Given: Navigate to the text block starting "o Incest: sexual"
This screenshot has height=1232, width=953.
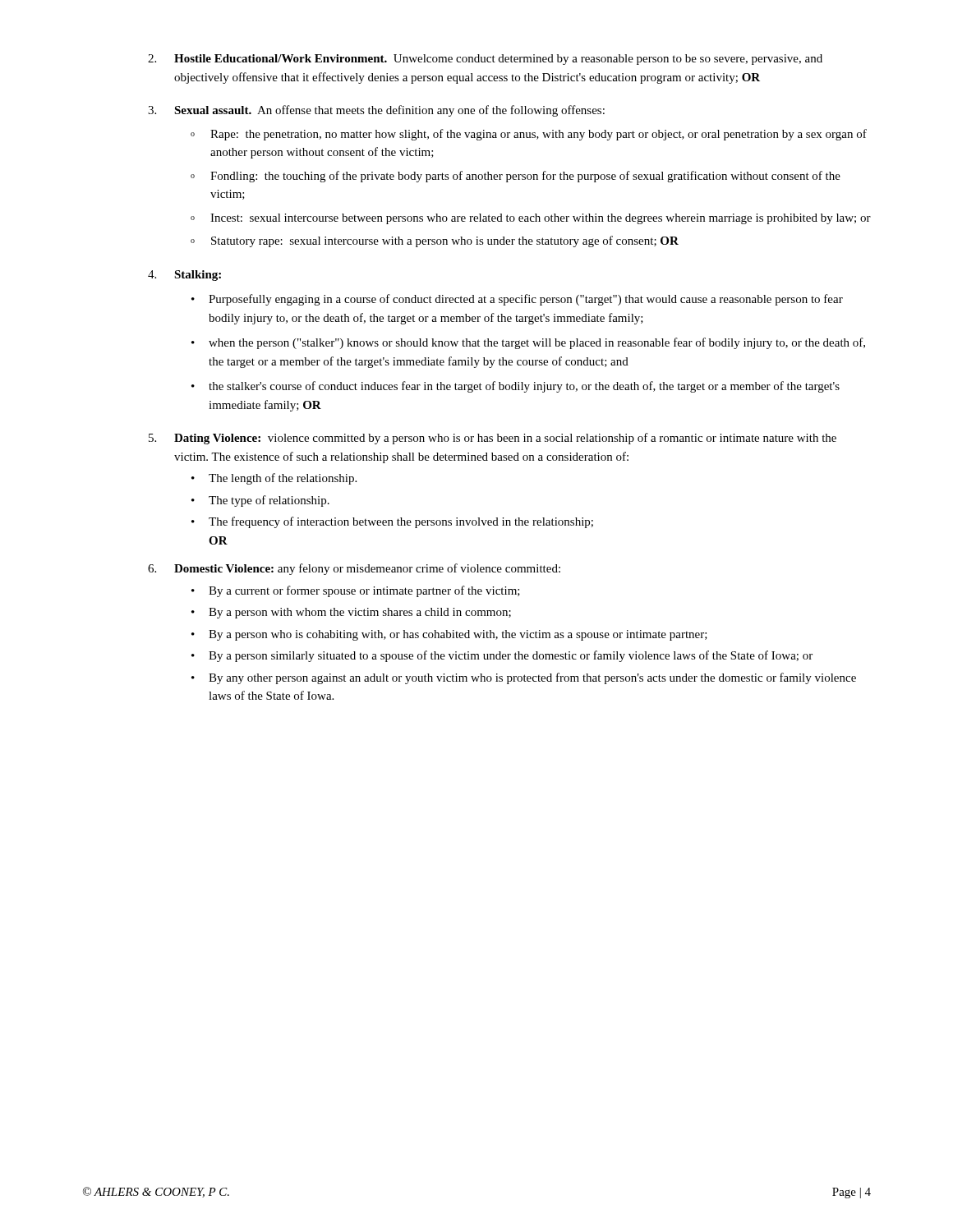Looking at the screenshot, I should point(530,217).
